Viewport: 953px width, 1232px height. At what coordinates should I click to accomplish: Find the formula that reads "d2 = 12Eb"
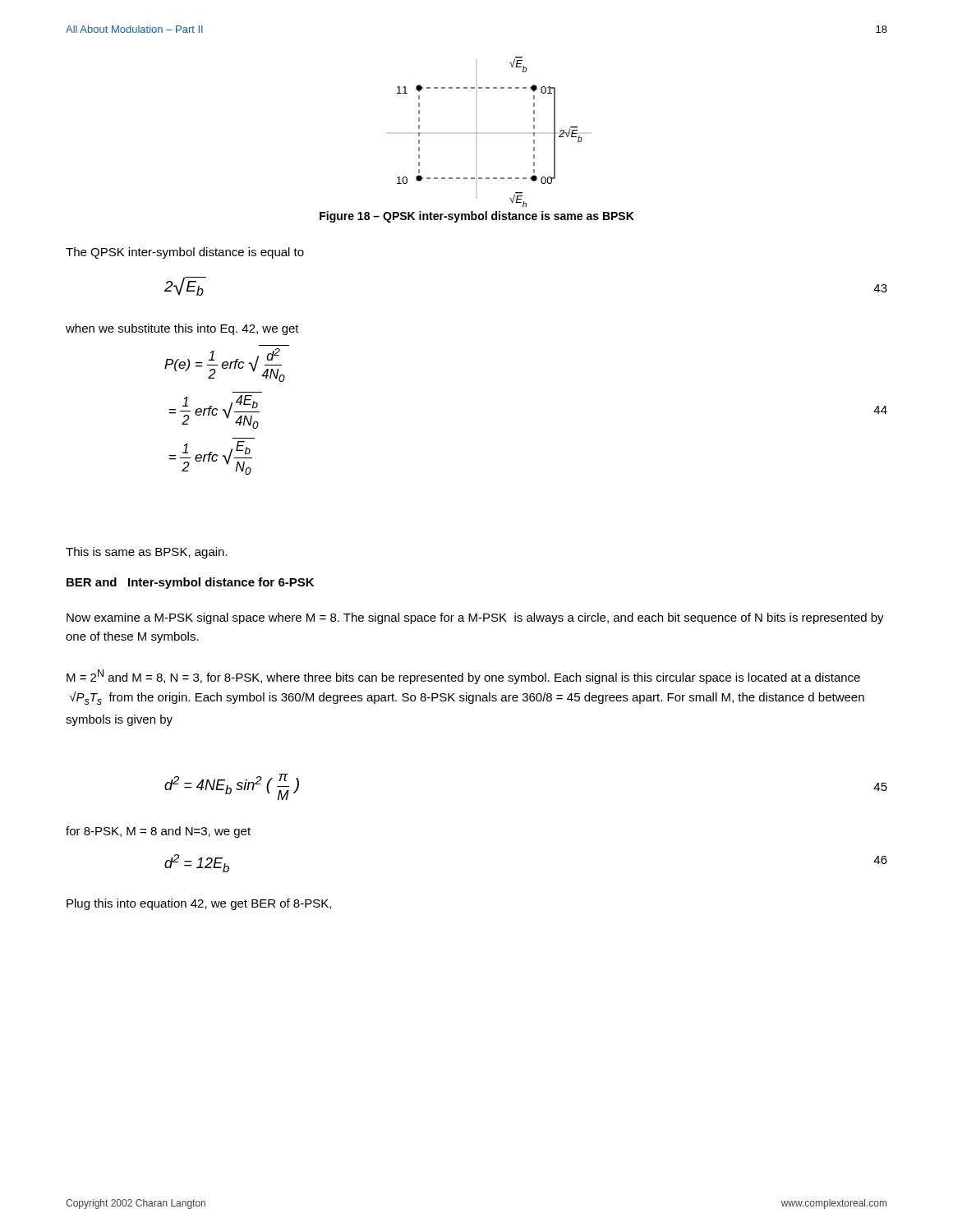(x=200, y=863)
